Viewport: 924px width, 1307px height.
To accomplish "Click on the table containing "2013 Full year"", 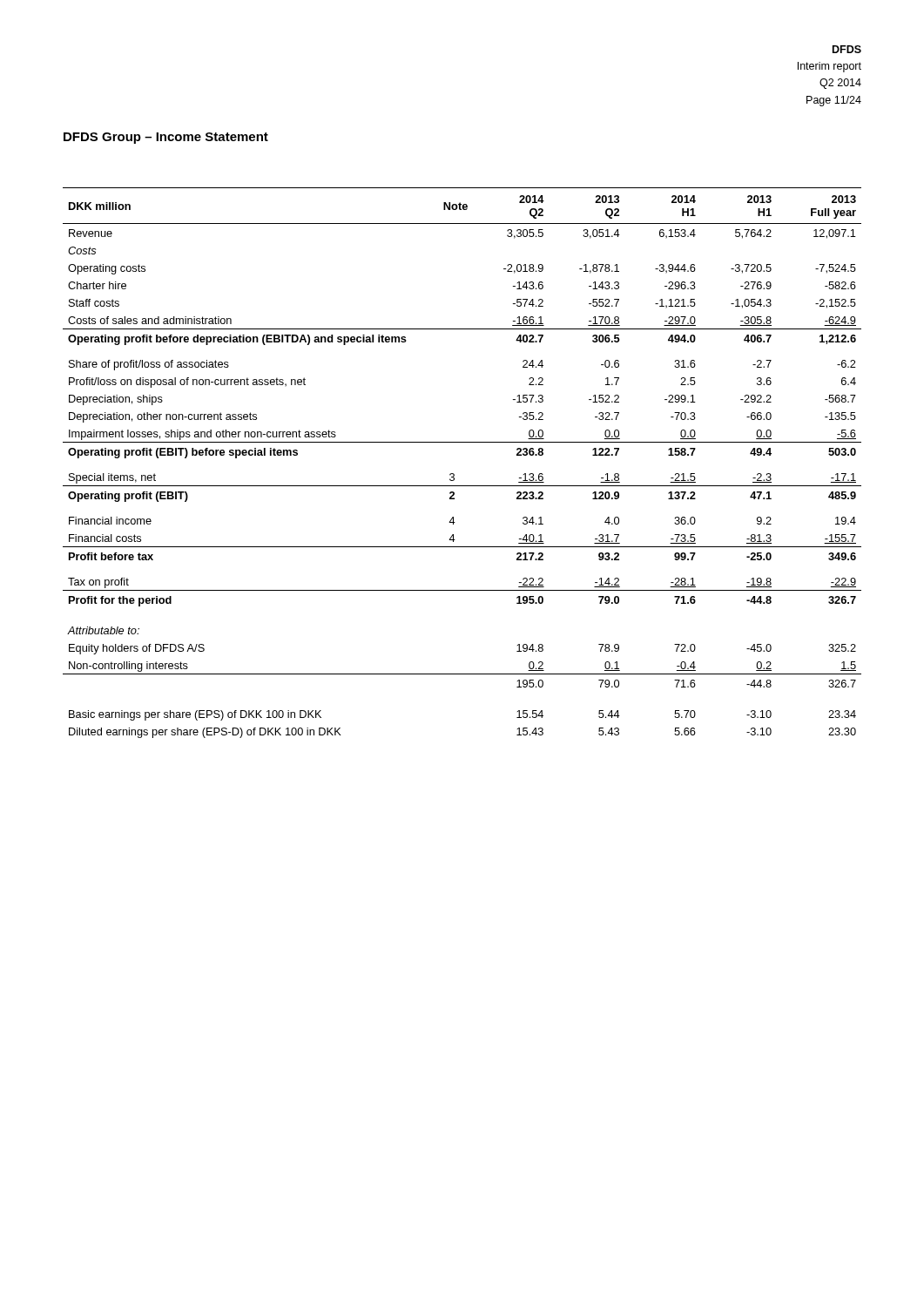I will 462,464.
